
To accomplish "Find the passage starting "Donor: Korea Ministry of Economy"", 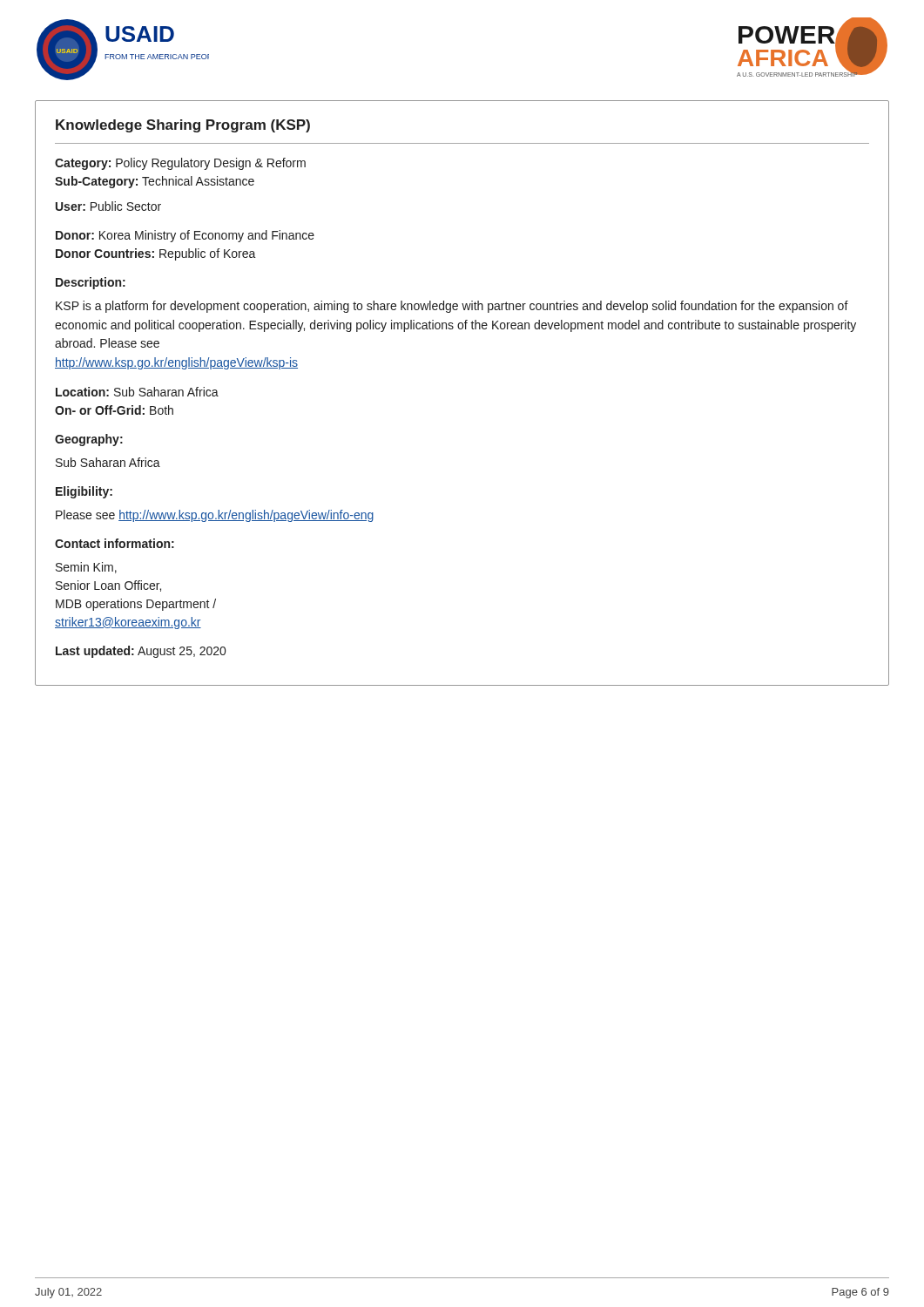I will 185,244.
